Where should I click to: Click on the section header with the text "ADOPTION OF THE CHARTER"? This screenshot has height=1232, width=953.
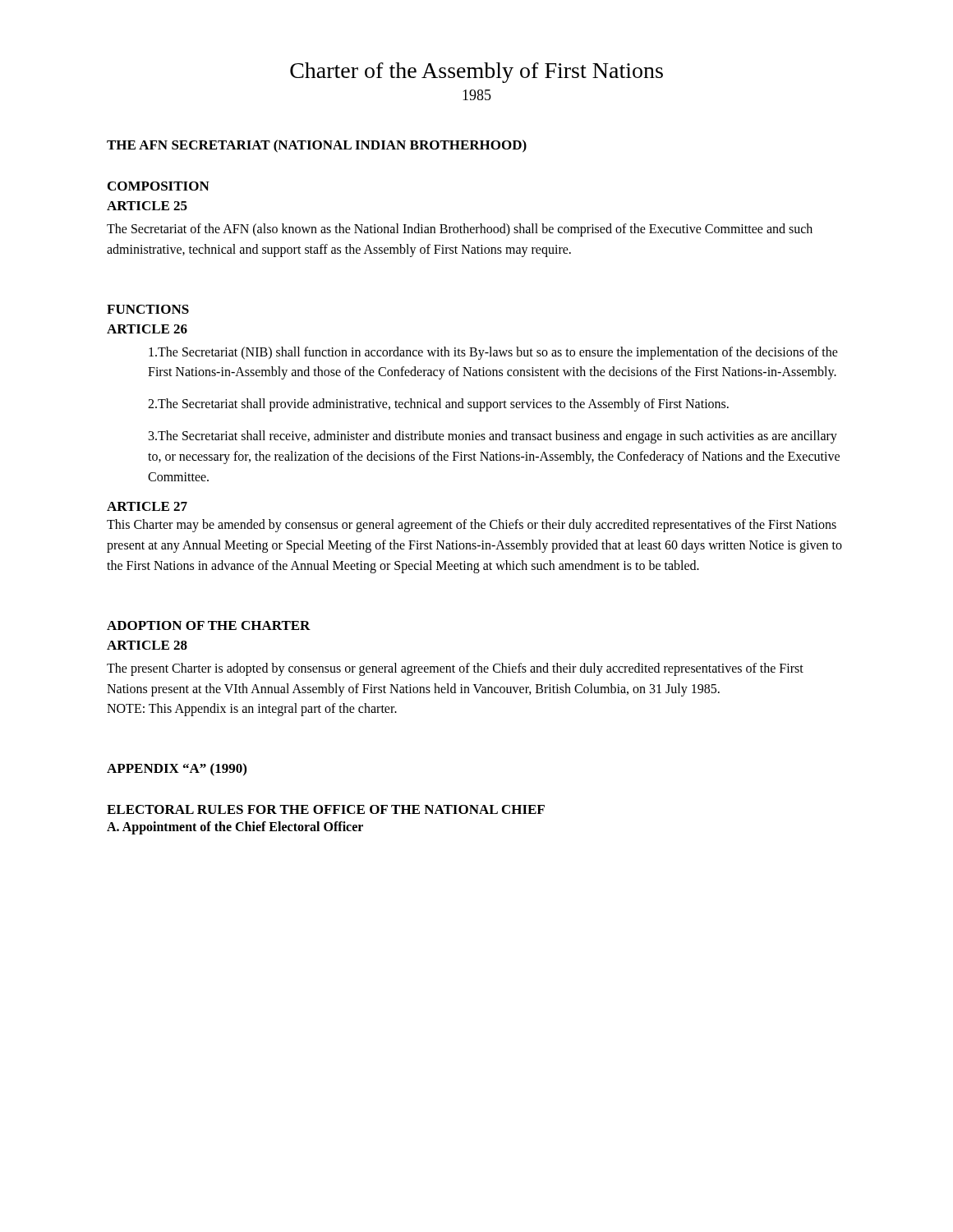[208, 625]
